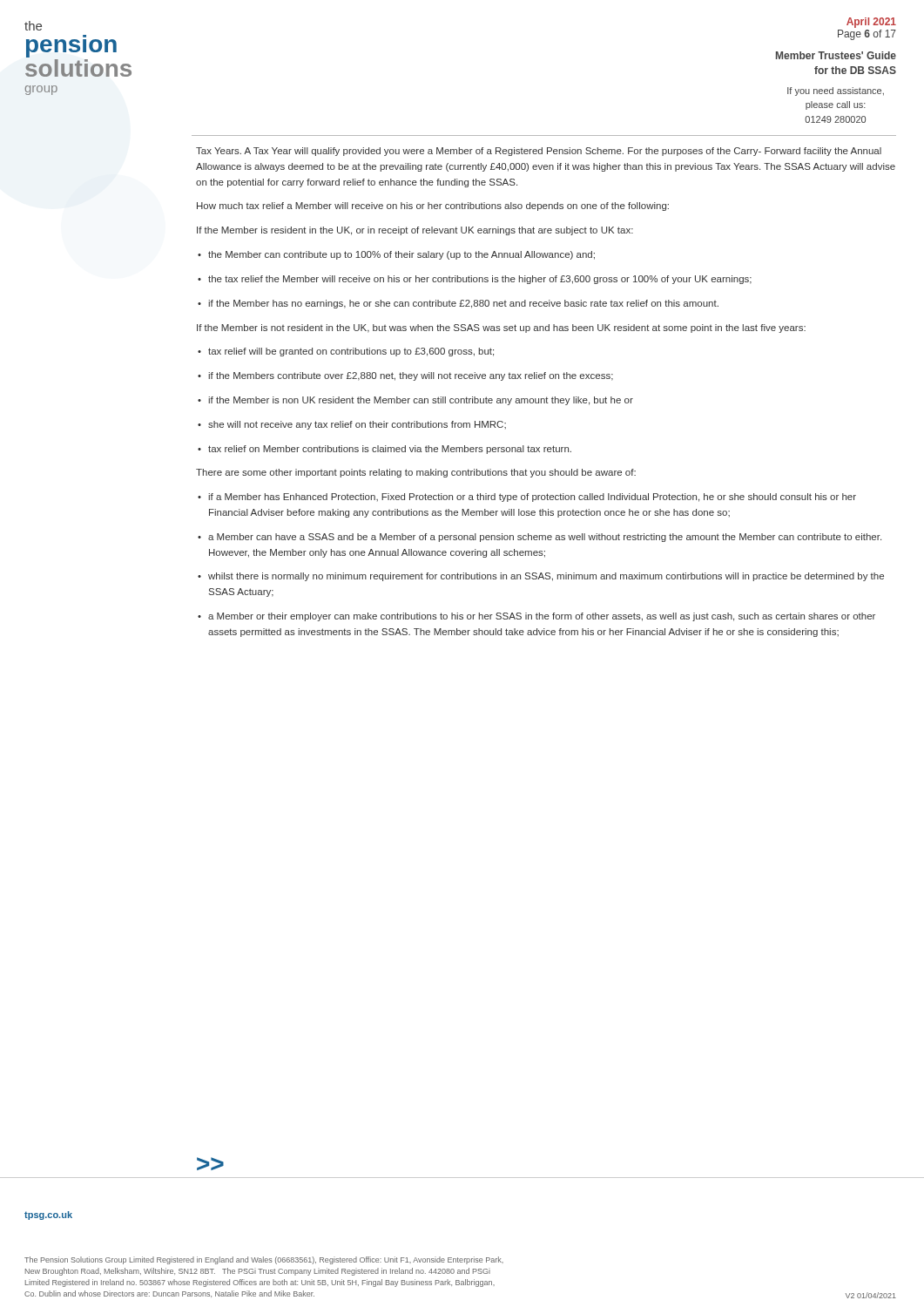Locate the block of text that opens with "whilst there is normally no minimum requirement for"
The height and width of the screenshot is (1307, 924).
point(546,585)
